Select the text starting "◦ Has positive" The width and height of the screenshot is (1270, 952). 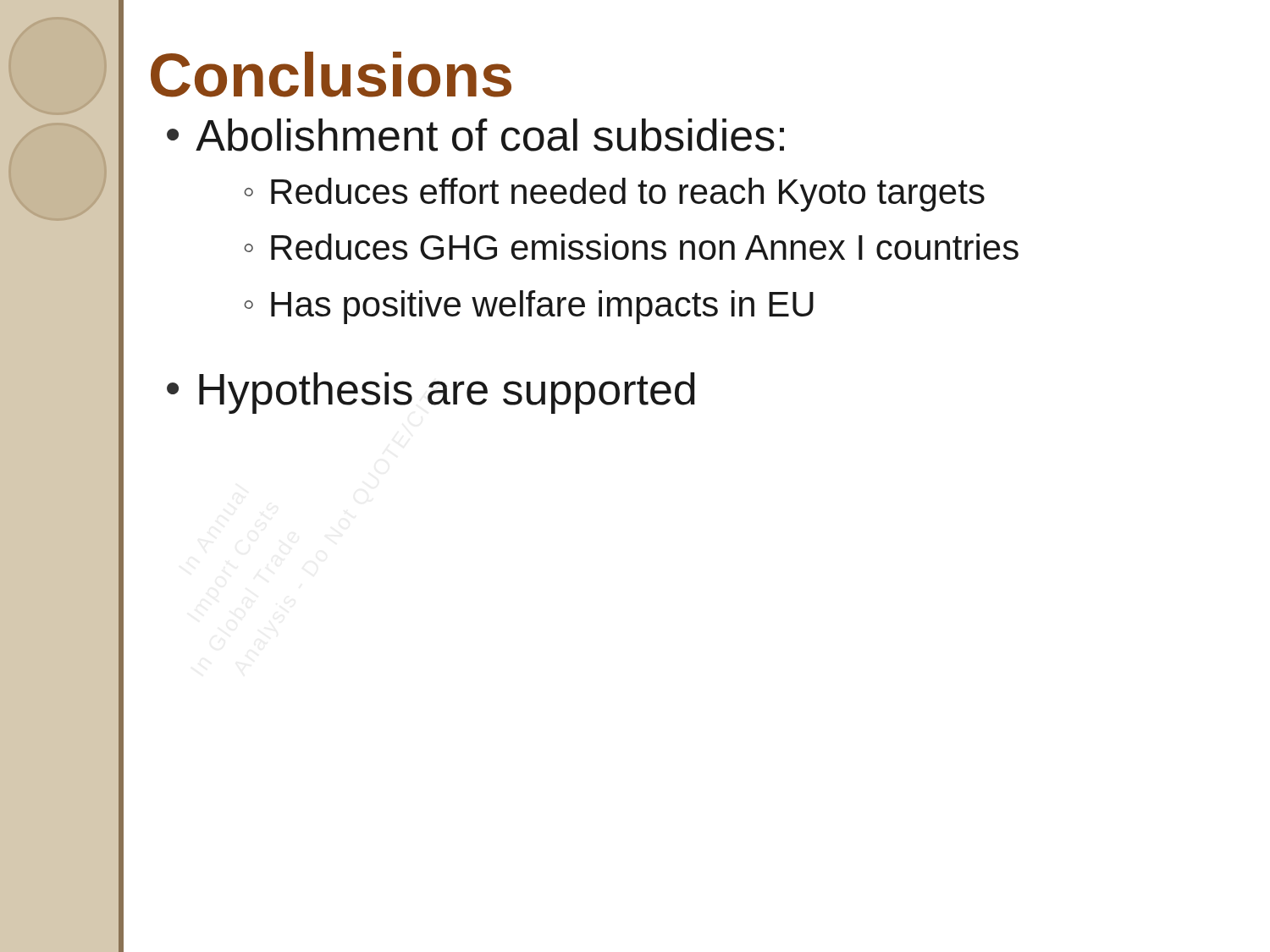pyautogui.click(x=529, y=305)
